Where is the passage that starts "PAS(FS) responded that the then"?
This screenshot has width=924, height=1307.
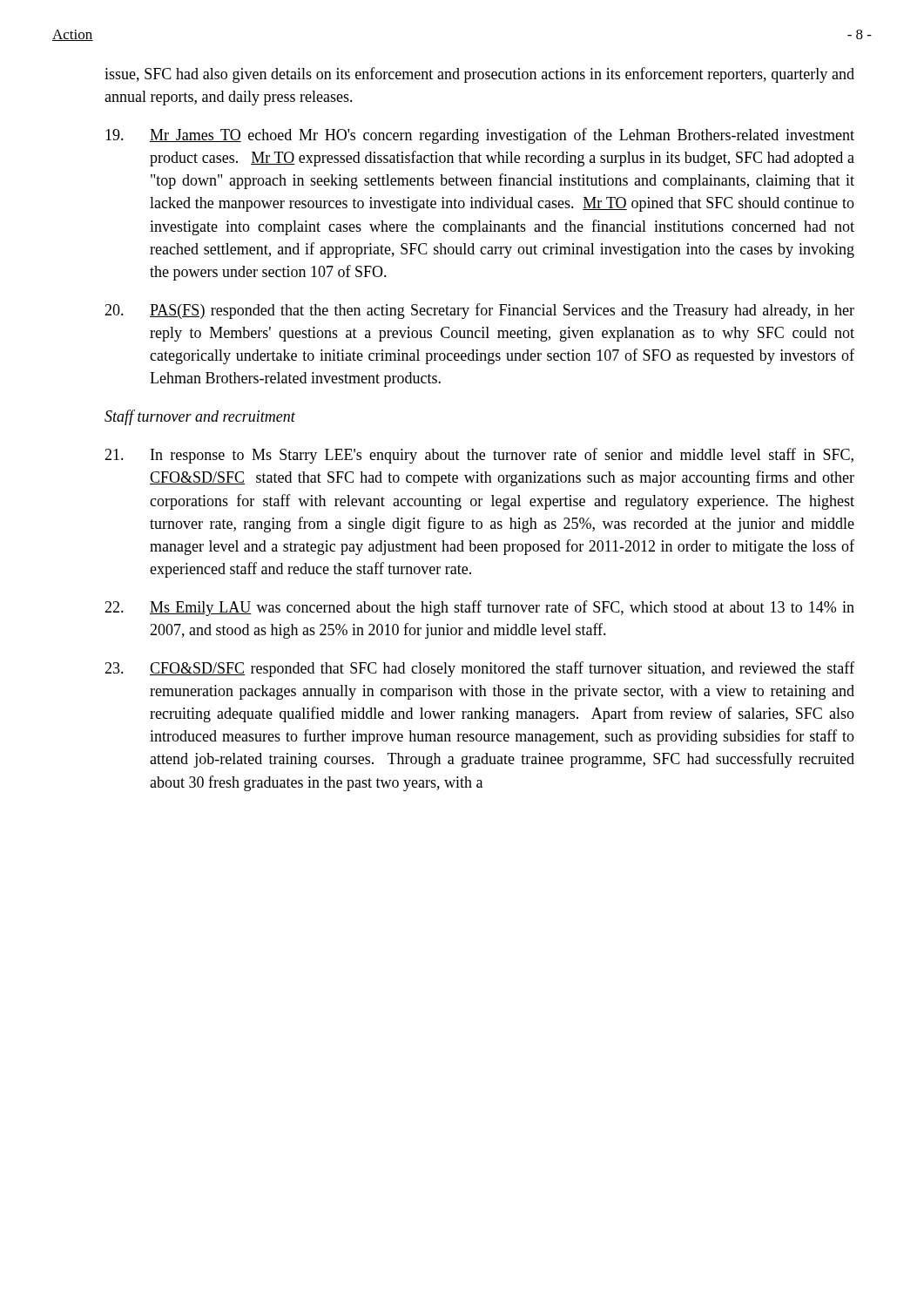(x=479, y=344)
